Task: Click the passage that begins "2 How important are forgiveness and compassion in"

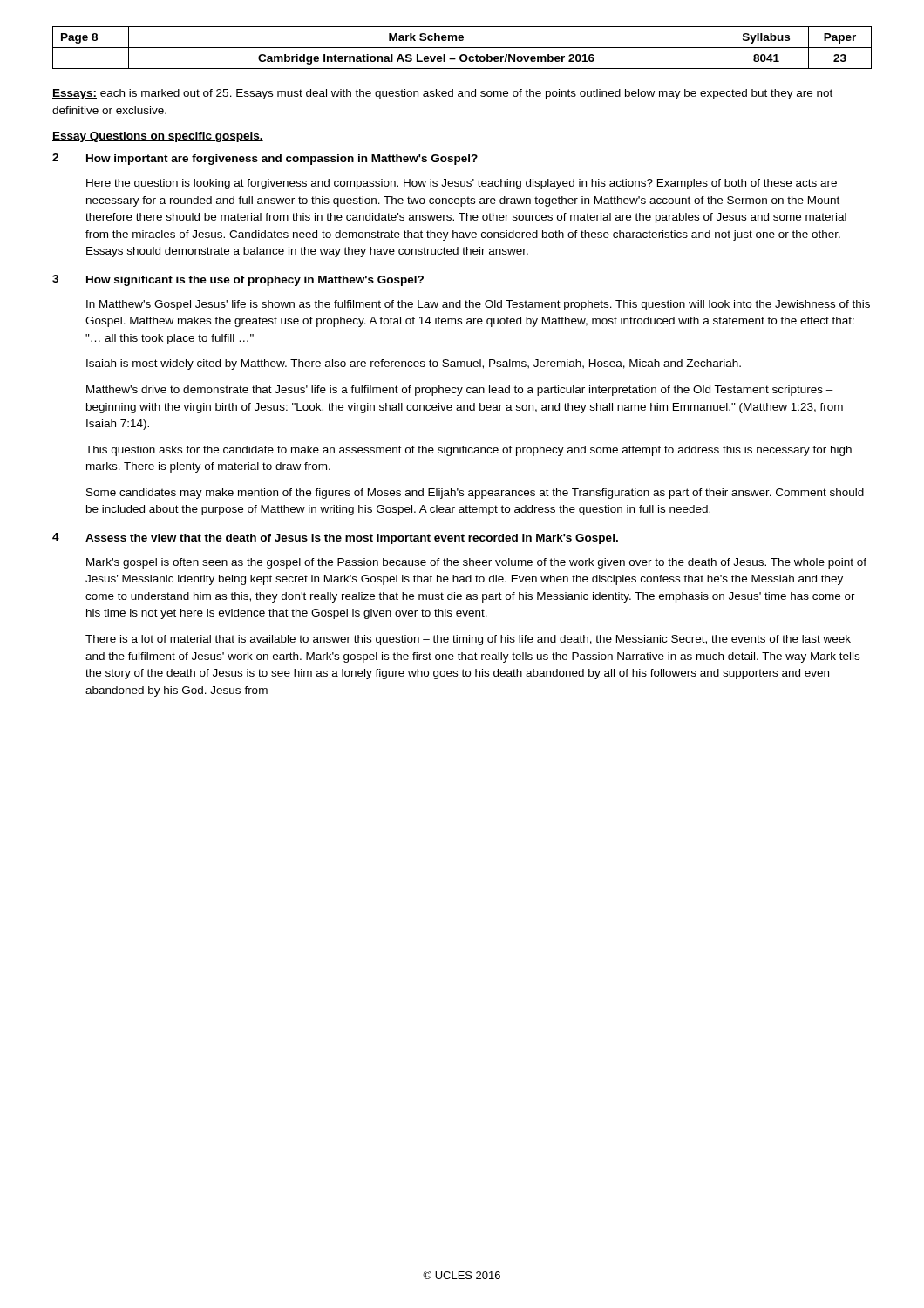Action: 462,205
